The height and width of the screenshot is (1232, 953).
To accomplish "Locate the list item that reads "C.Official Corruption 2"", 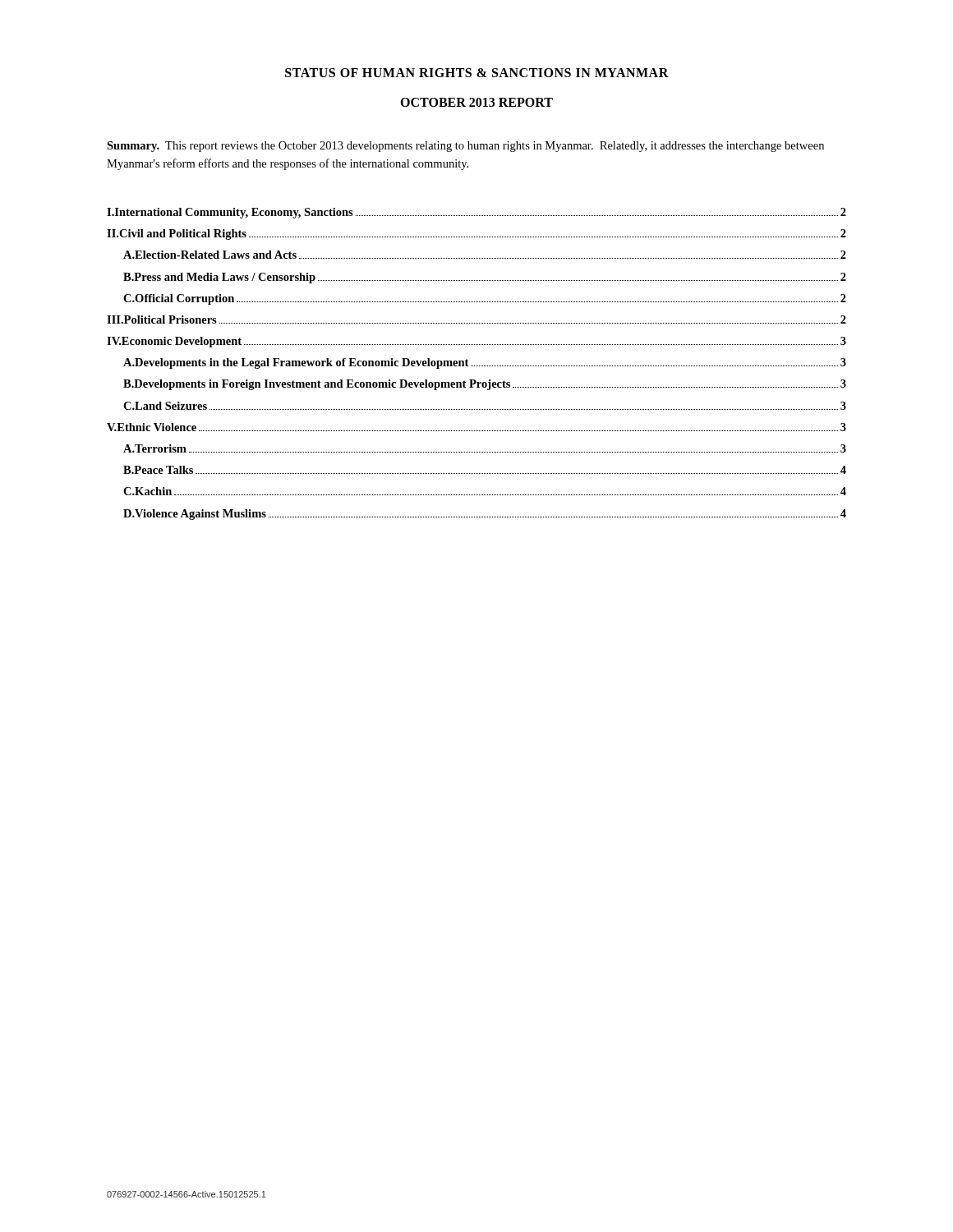I will coord(485,298).
